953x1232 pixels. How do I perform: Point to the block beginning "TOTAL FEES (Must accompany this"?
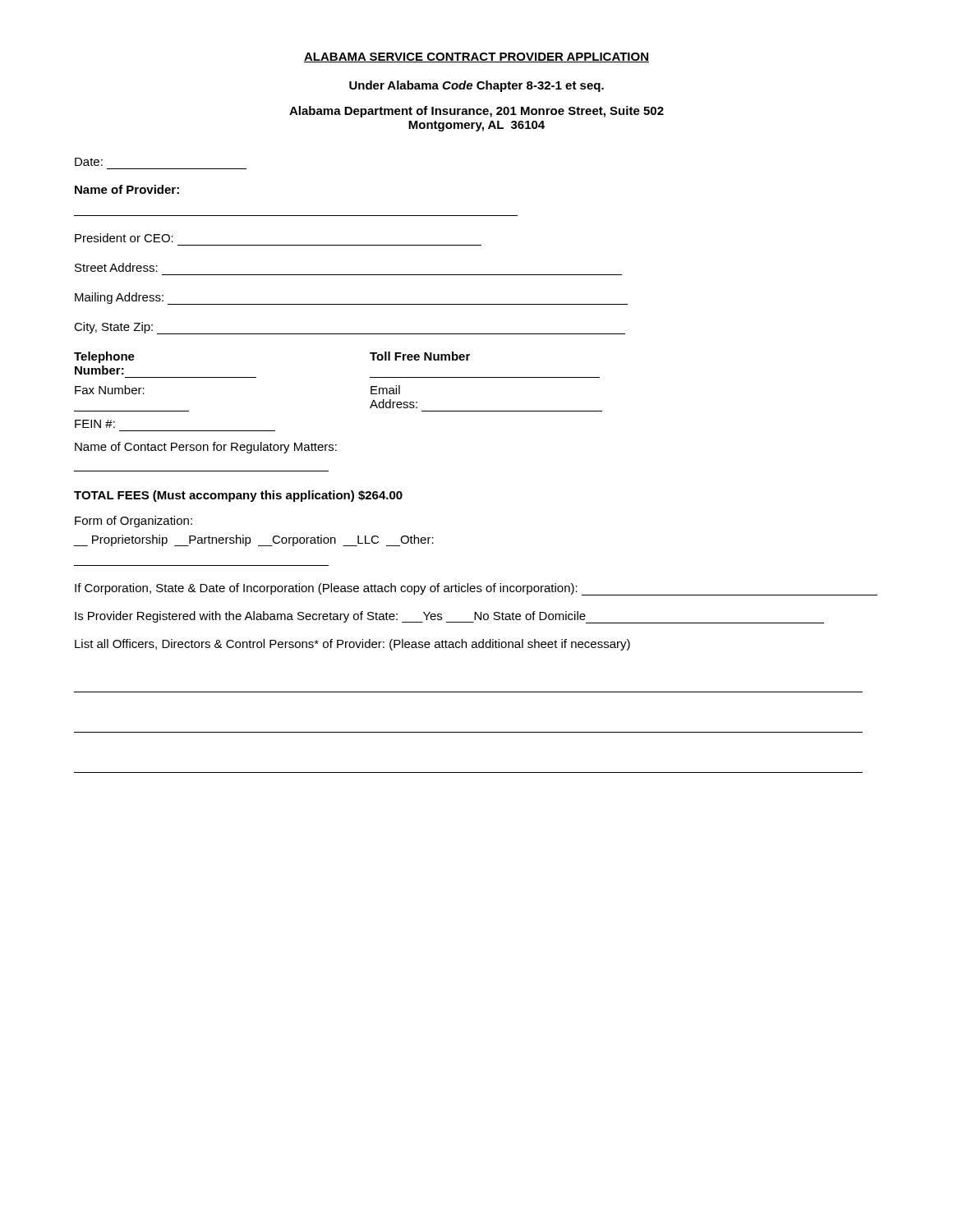tap(238, 495)
